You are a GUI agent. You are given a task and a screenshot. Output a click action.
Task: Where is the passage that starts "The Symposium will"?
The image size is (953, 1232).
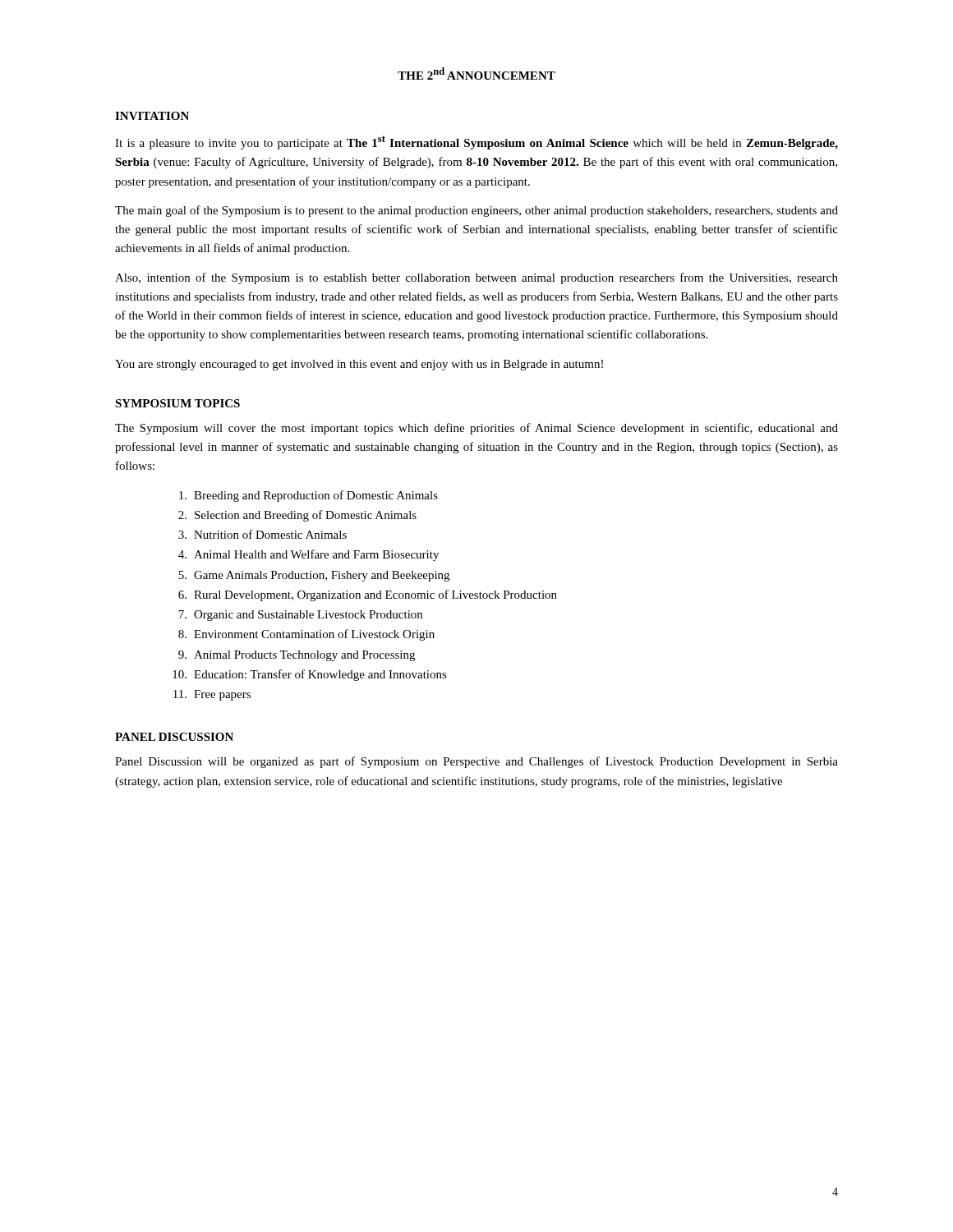[476, 447]
